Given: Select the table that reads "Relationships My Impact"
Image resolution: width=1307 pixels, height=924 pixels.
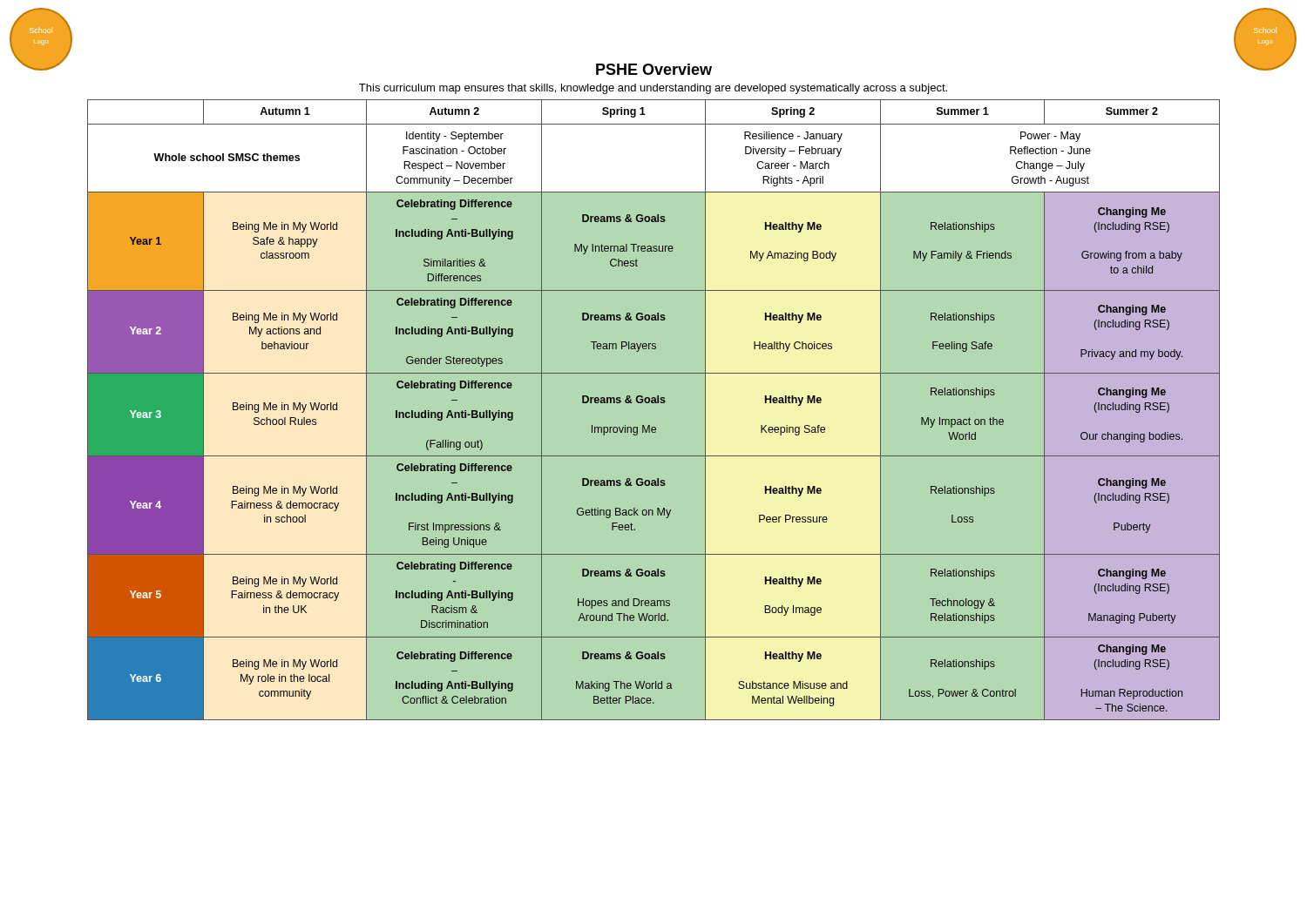Looking at the screenshot, I should (x=654, y=410).
